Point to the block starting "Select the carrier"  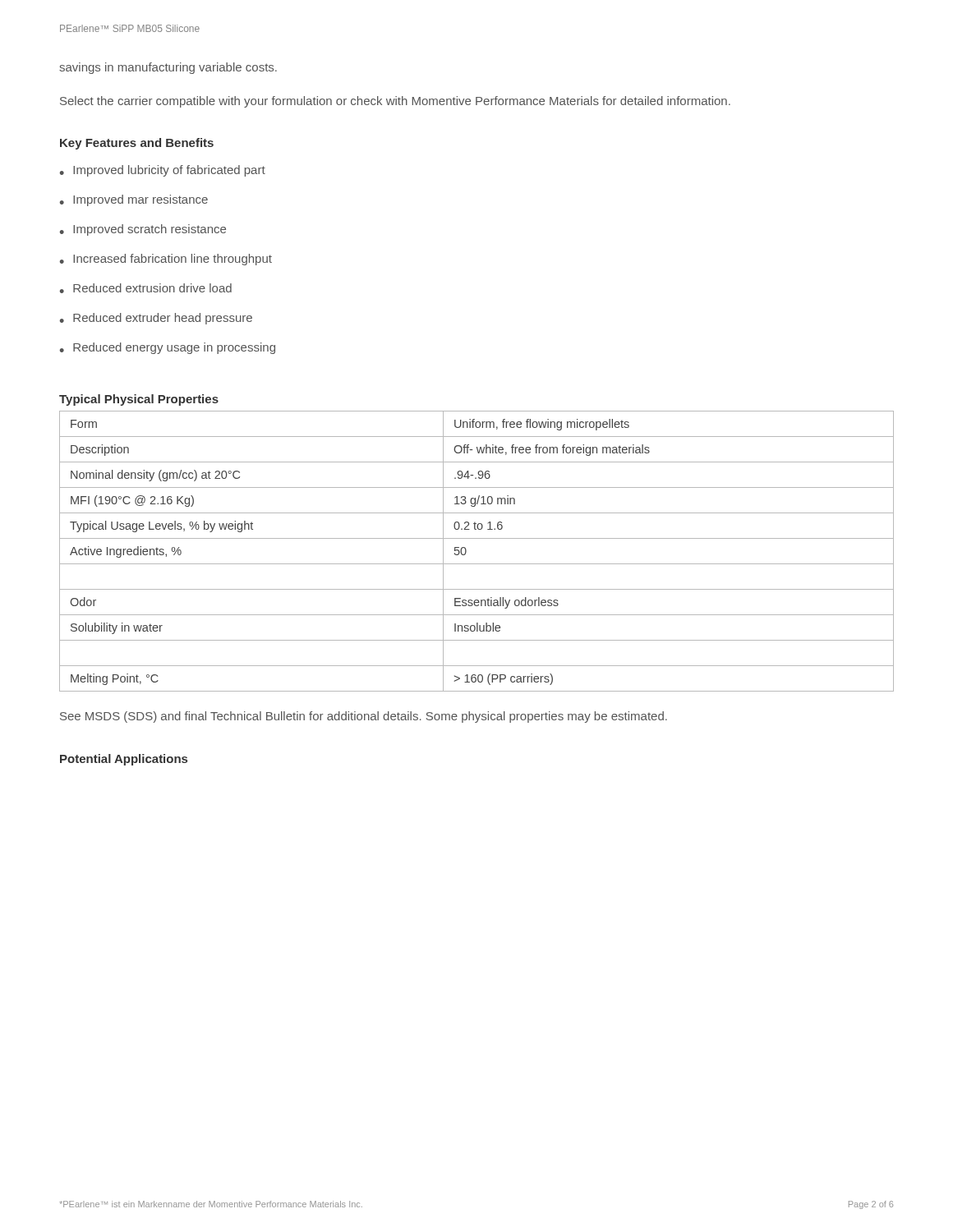[x=395, y=101]
